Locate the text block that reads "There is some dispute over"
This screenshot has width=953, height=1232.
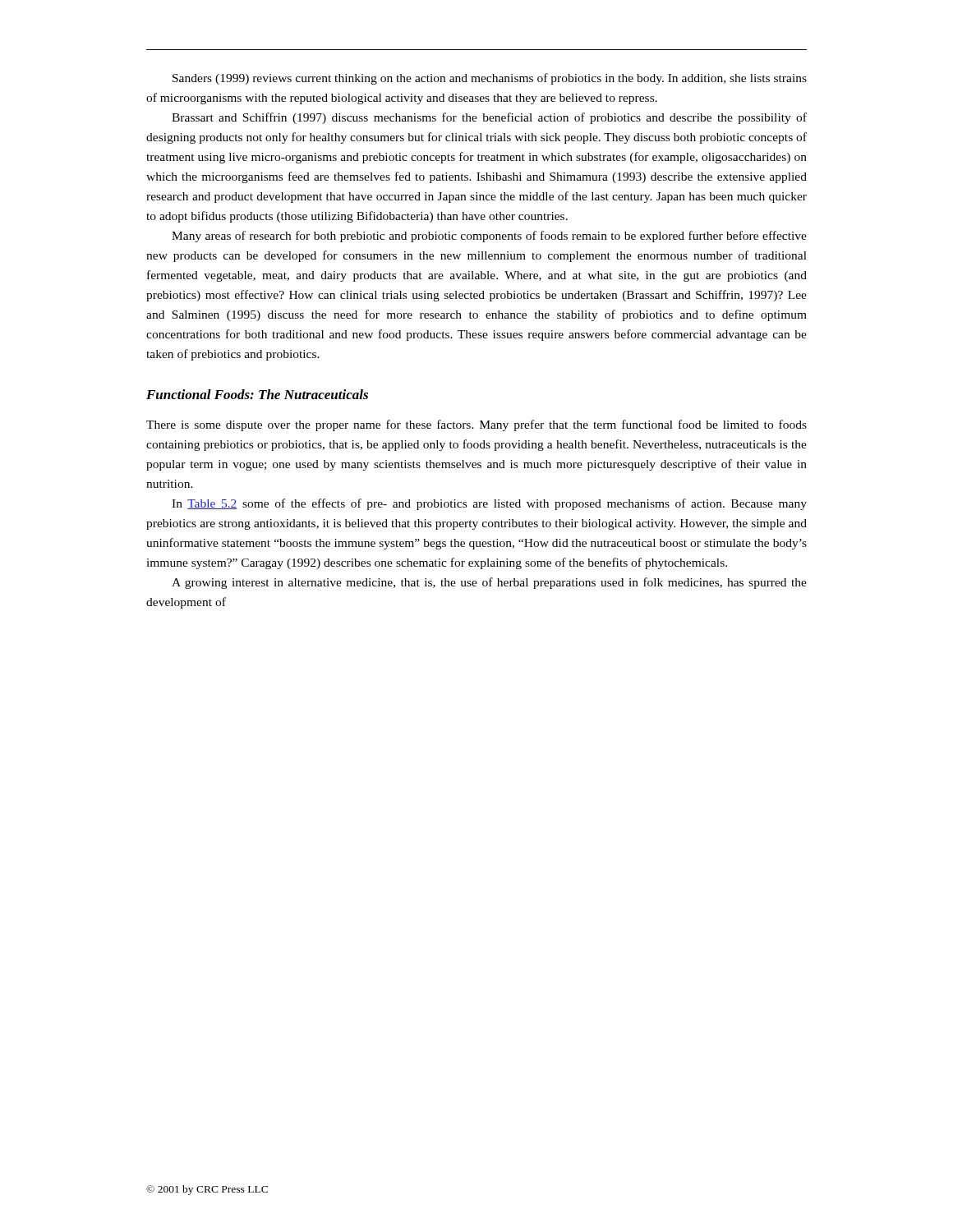click(x=476, y=514)
